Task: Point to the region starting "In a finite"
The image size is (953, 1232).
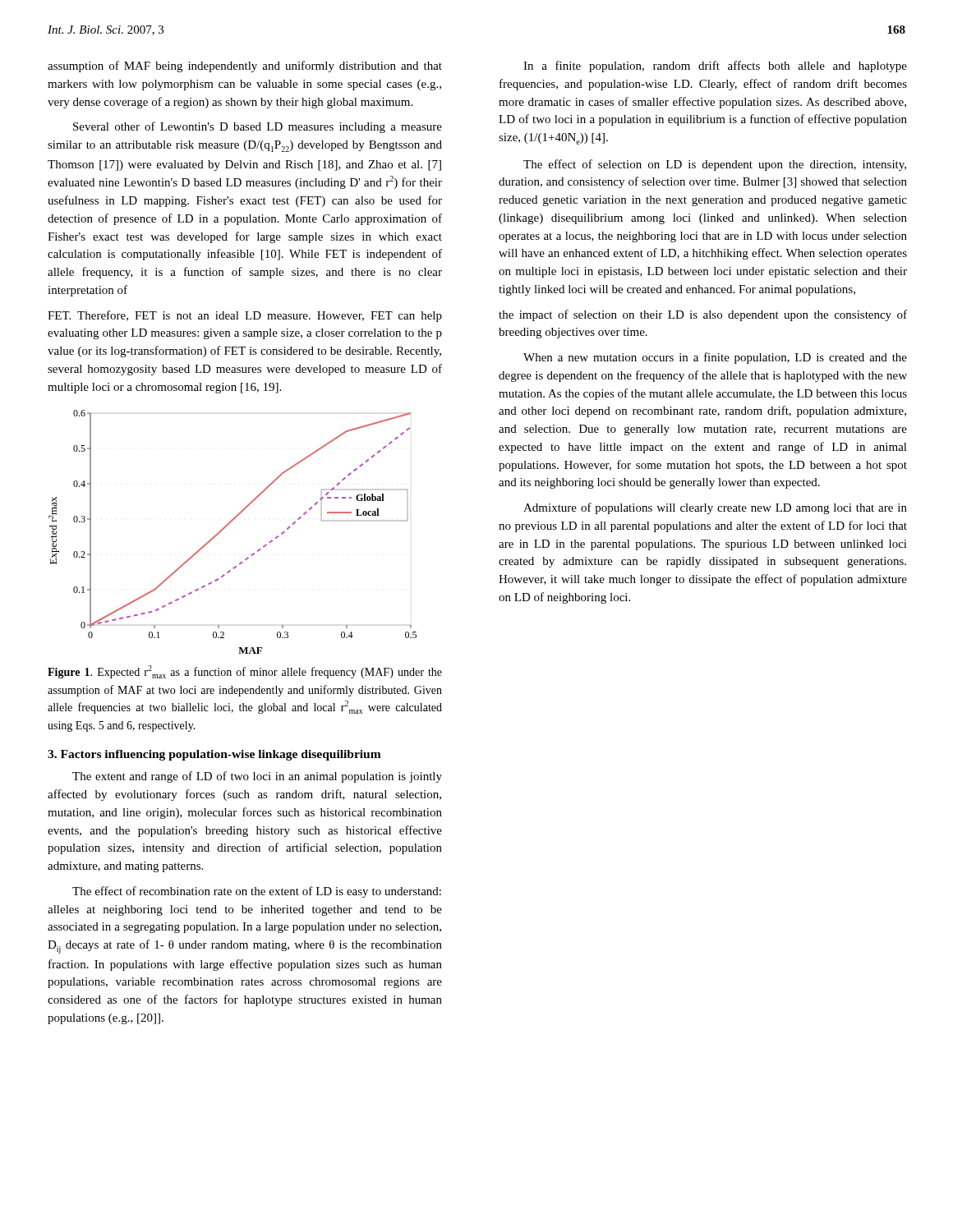Action: click(703, 103)
